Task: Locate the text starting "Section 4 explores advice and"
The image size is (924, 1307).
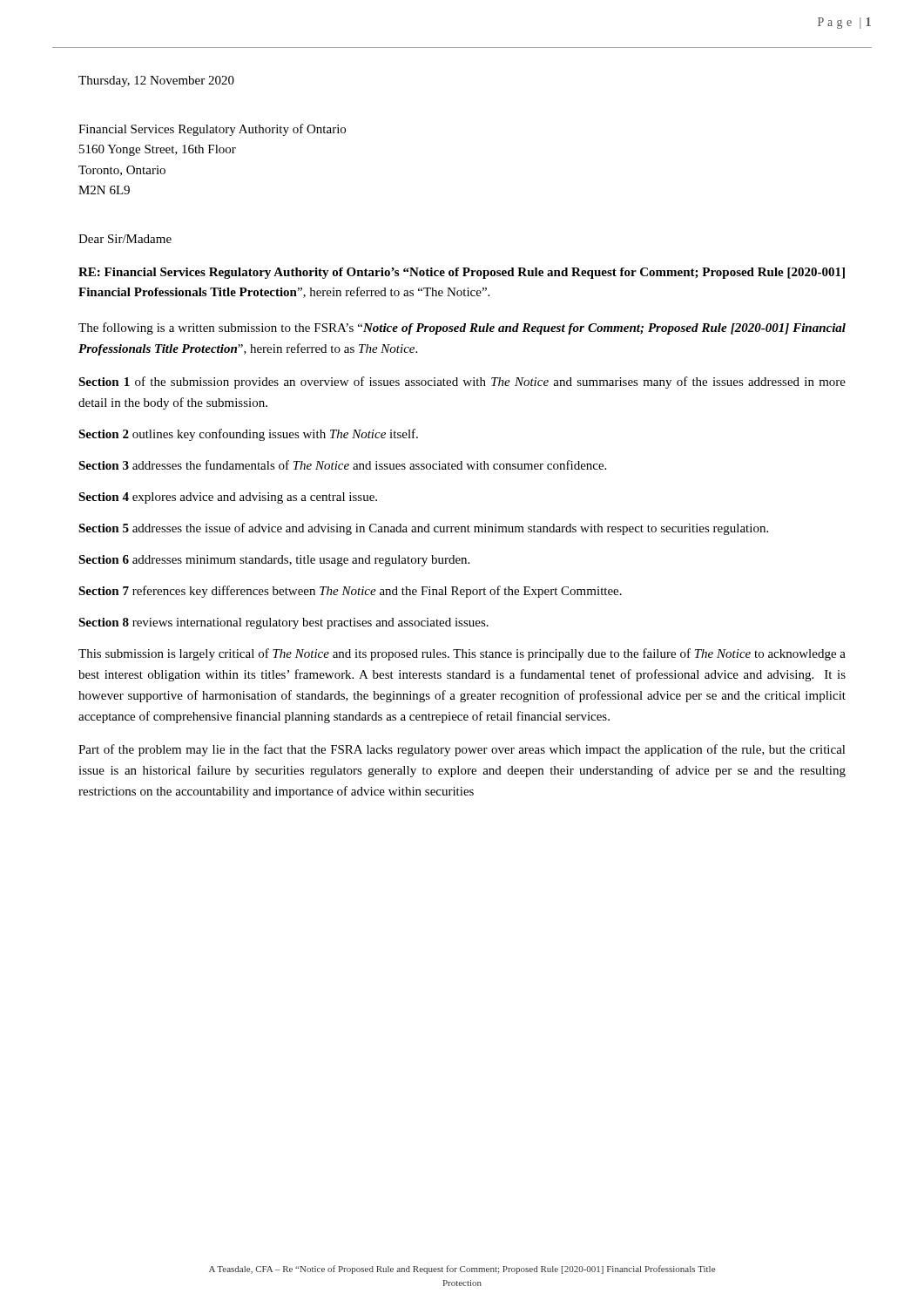Action: [228, 496]
